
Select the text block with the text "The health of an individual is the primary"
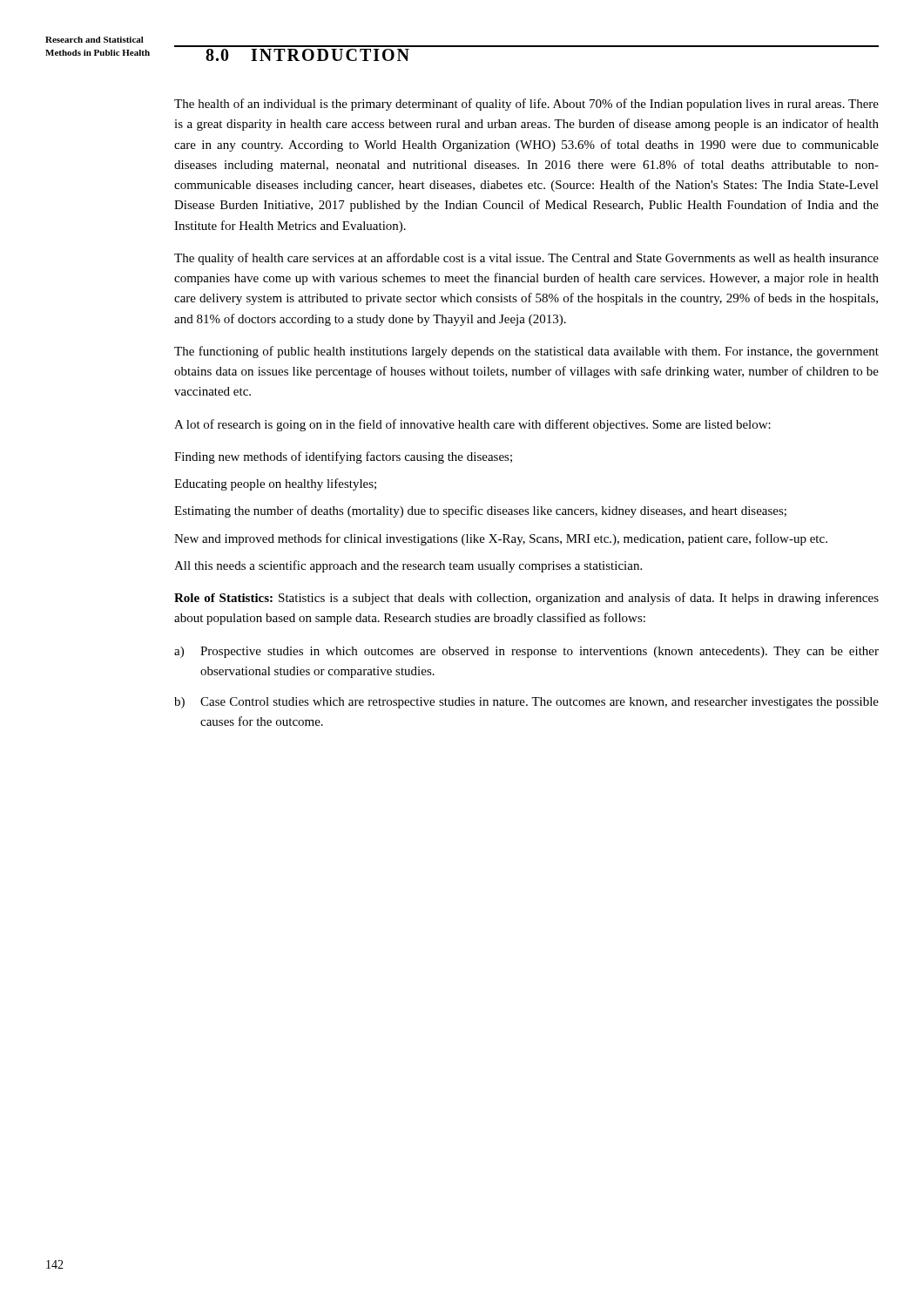(x=526, y=164)
